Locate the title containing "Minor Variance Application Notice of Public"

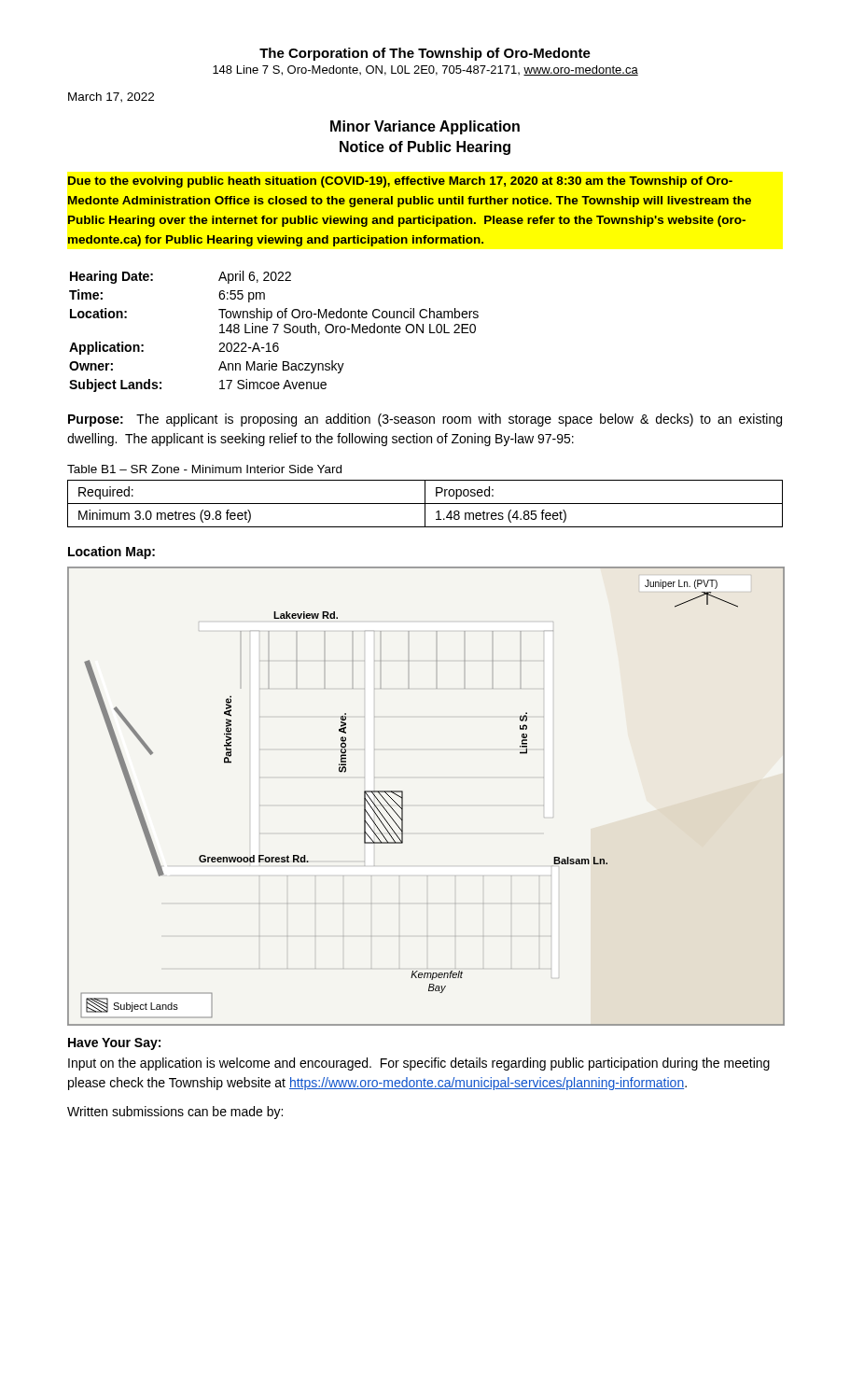(x=425, y=137)
